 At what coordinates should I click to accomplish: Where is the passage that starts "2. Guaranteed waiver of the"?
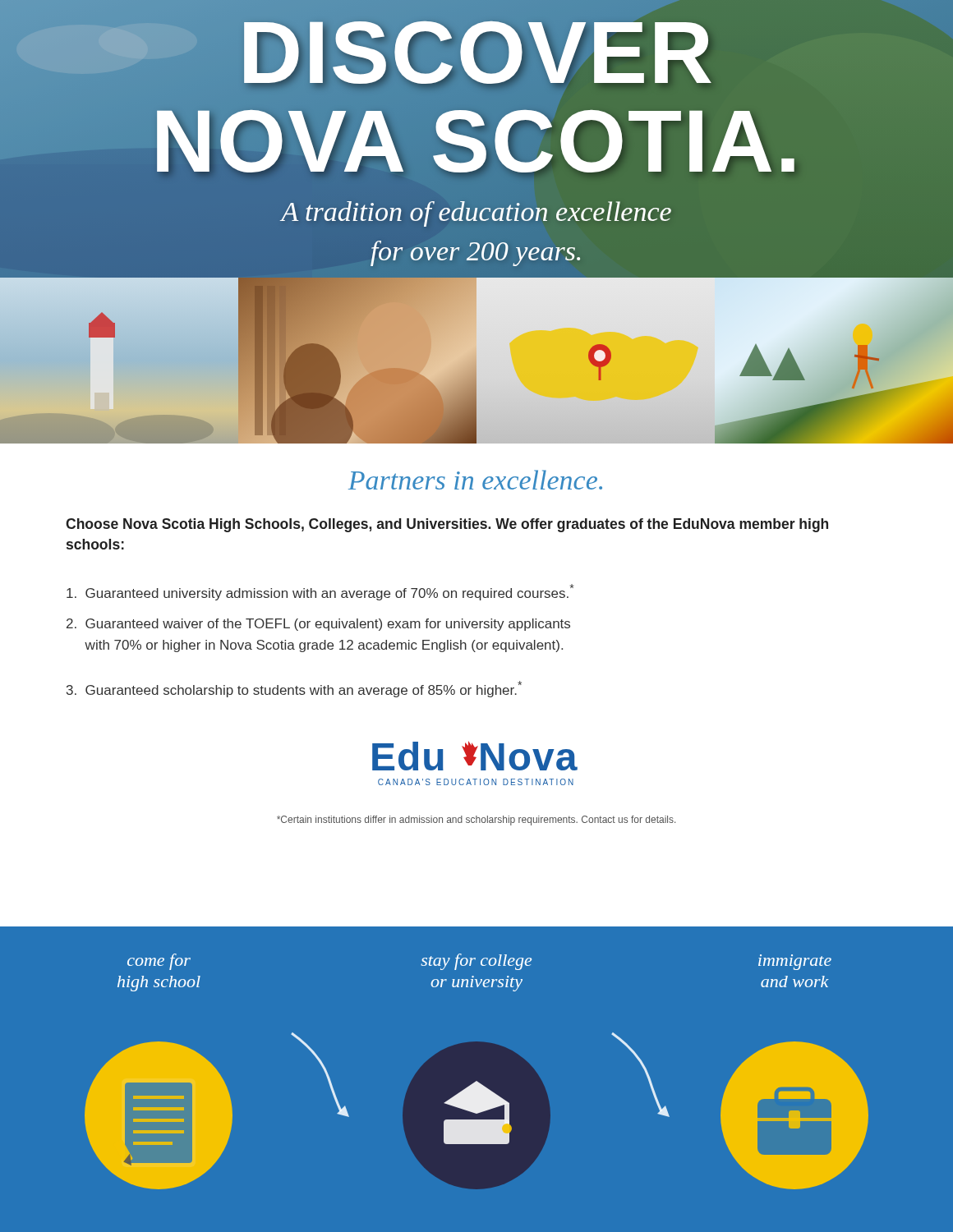[x=476, y=634]
